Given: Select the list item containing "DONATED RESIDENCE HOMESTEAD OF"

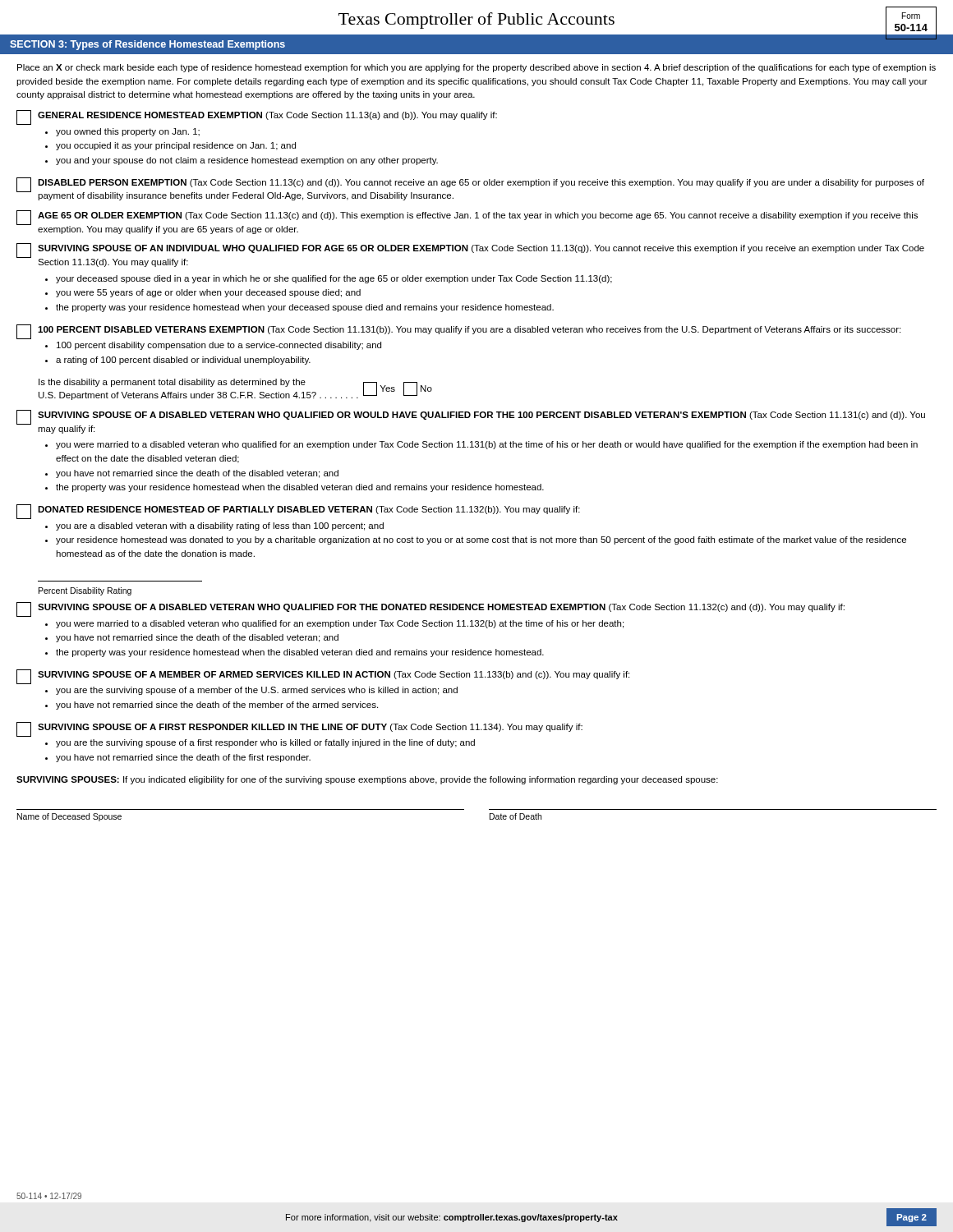Looking at the screenshot, I should coord(476,533).
